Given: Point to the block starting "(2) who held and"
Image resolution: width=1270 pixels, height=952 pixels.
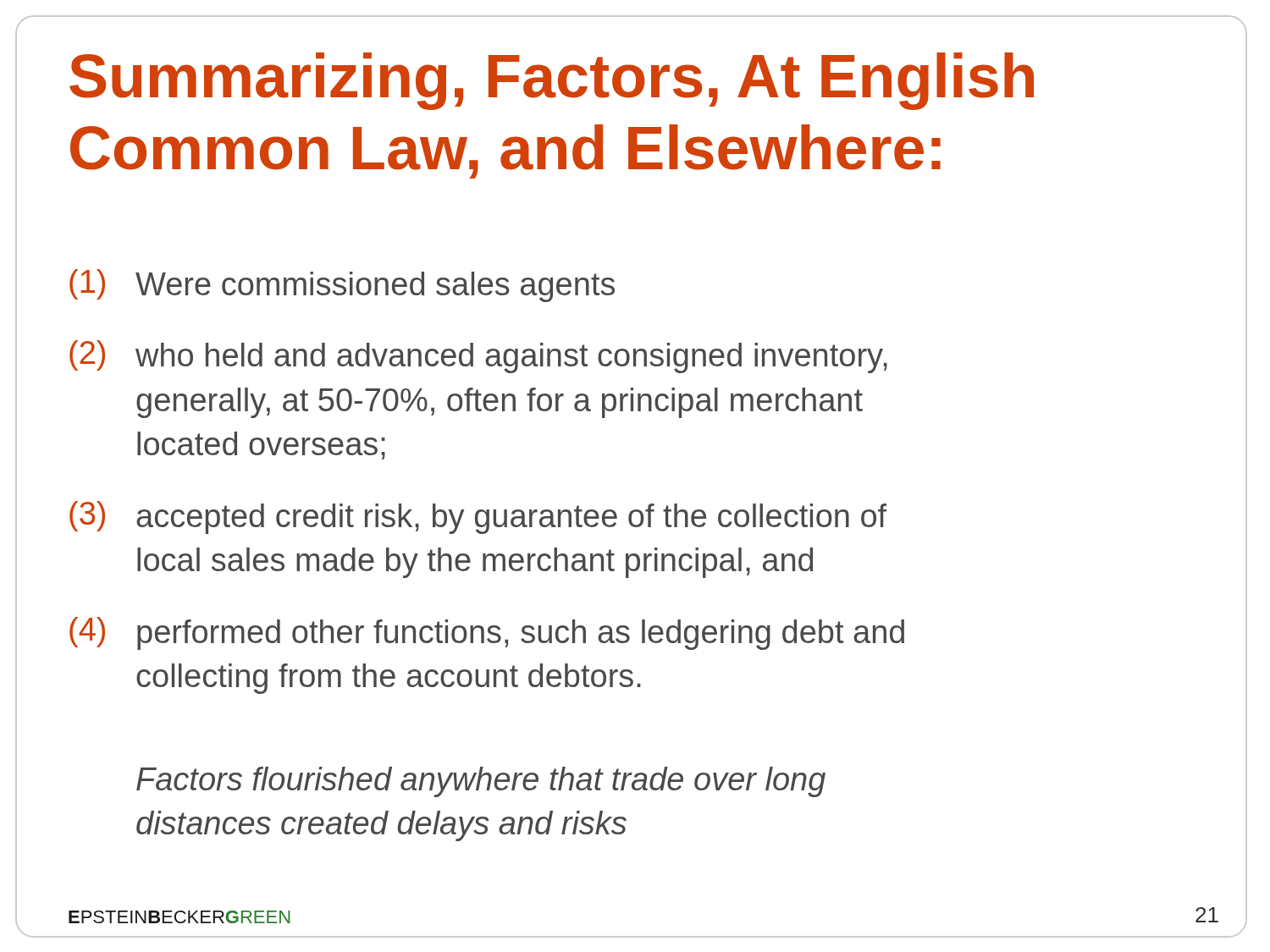Looking at the screenshot, I should point(479,400).
